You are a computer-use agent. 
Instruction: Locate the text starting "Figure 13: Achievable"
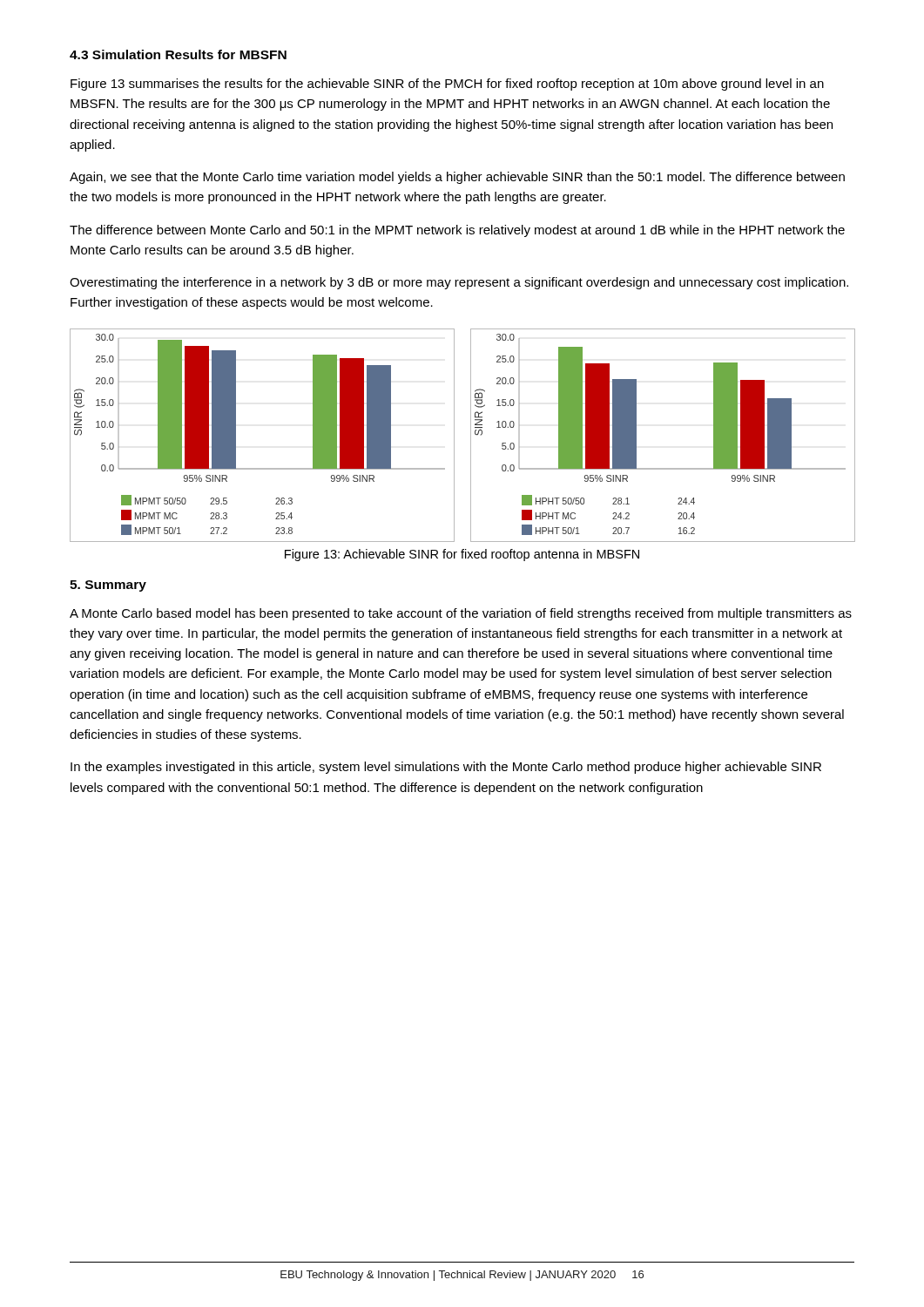click(x=462, y=554)
